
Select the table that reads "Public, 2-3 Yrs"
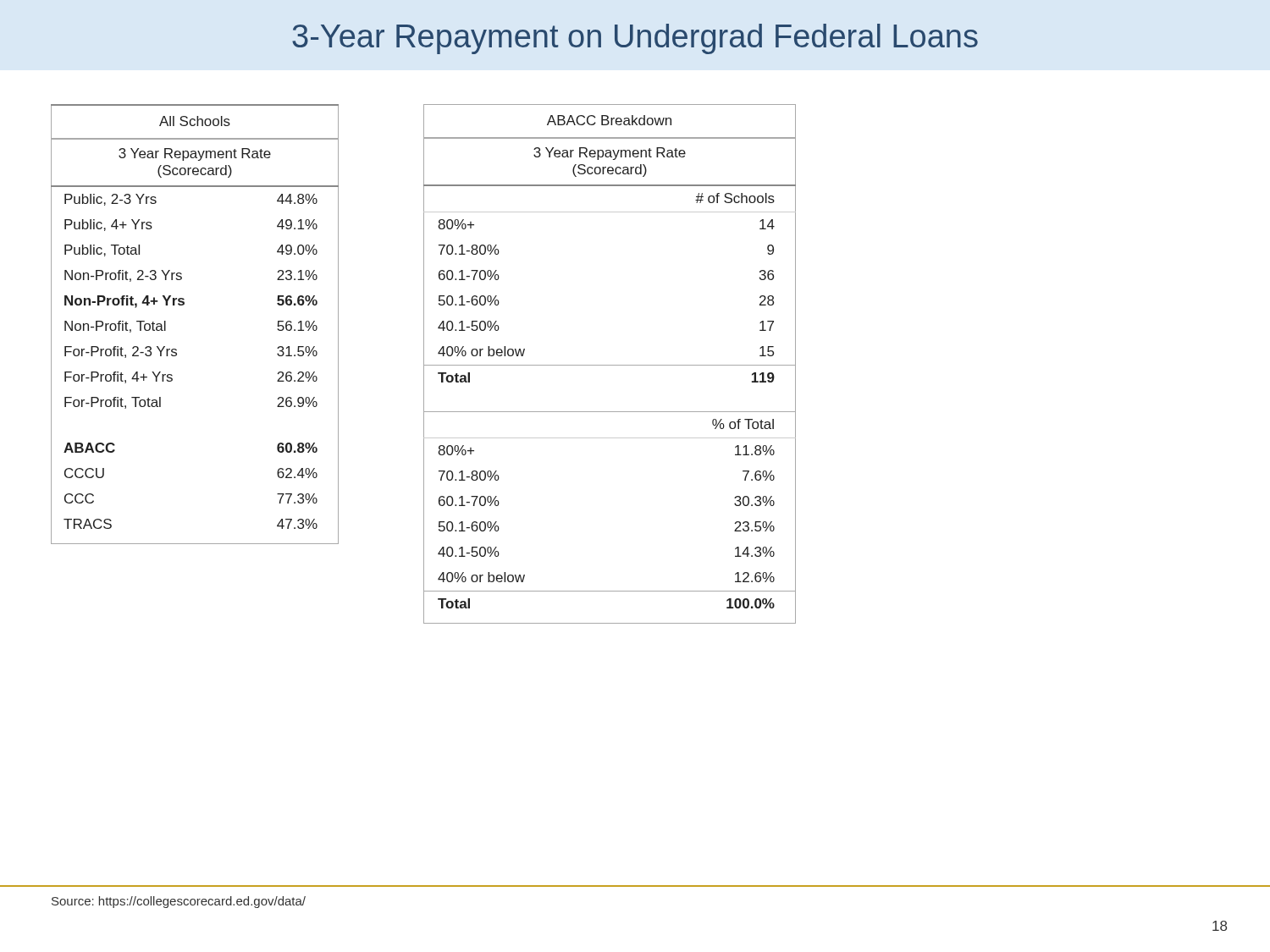coord(195,324)
